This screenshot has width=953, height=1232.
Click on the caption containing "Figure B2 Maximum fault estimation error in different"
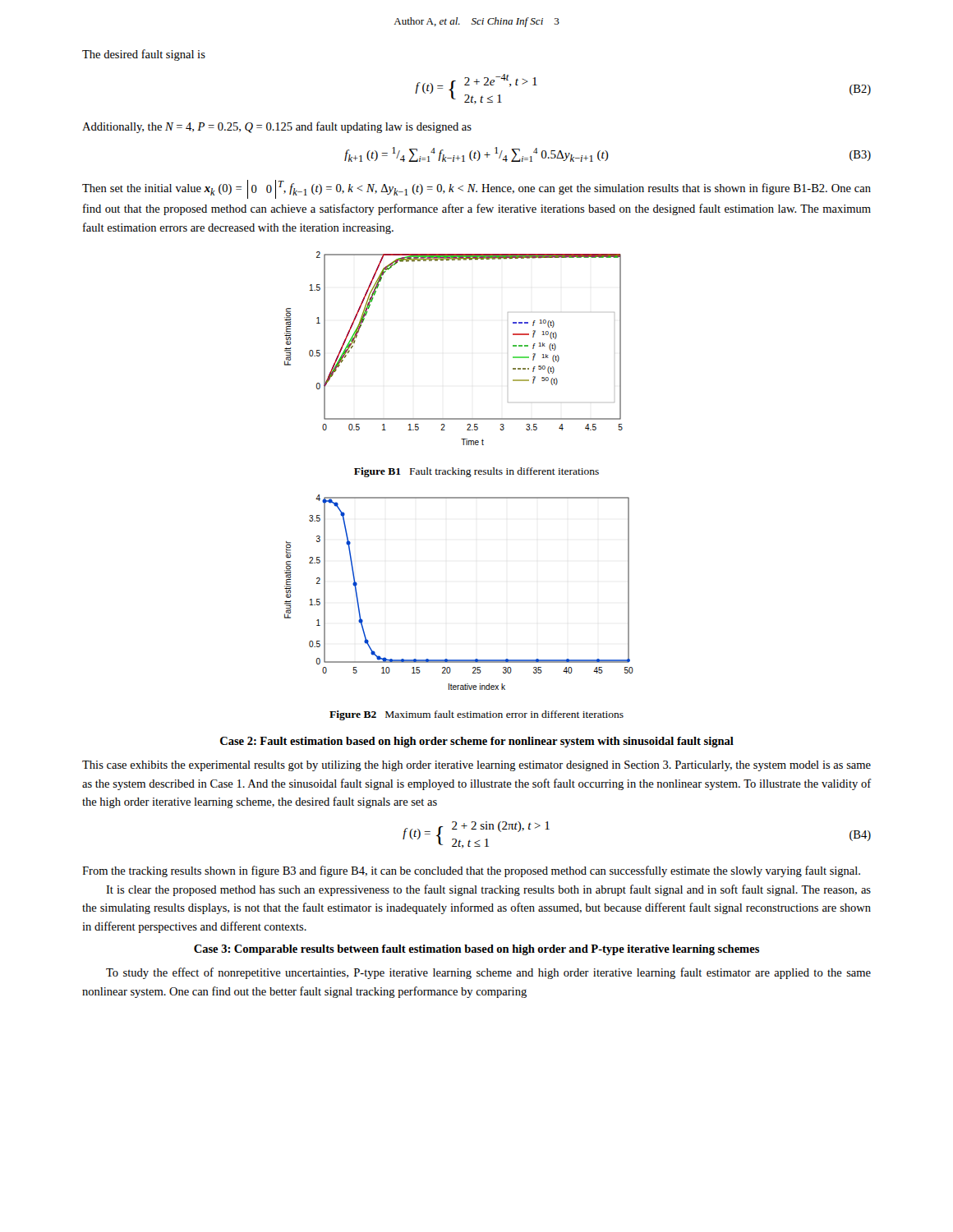click(x=476, y=714)
